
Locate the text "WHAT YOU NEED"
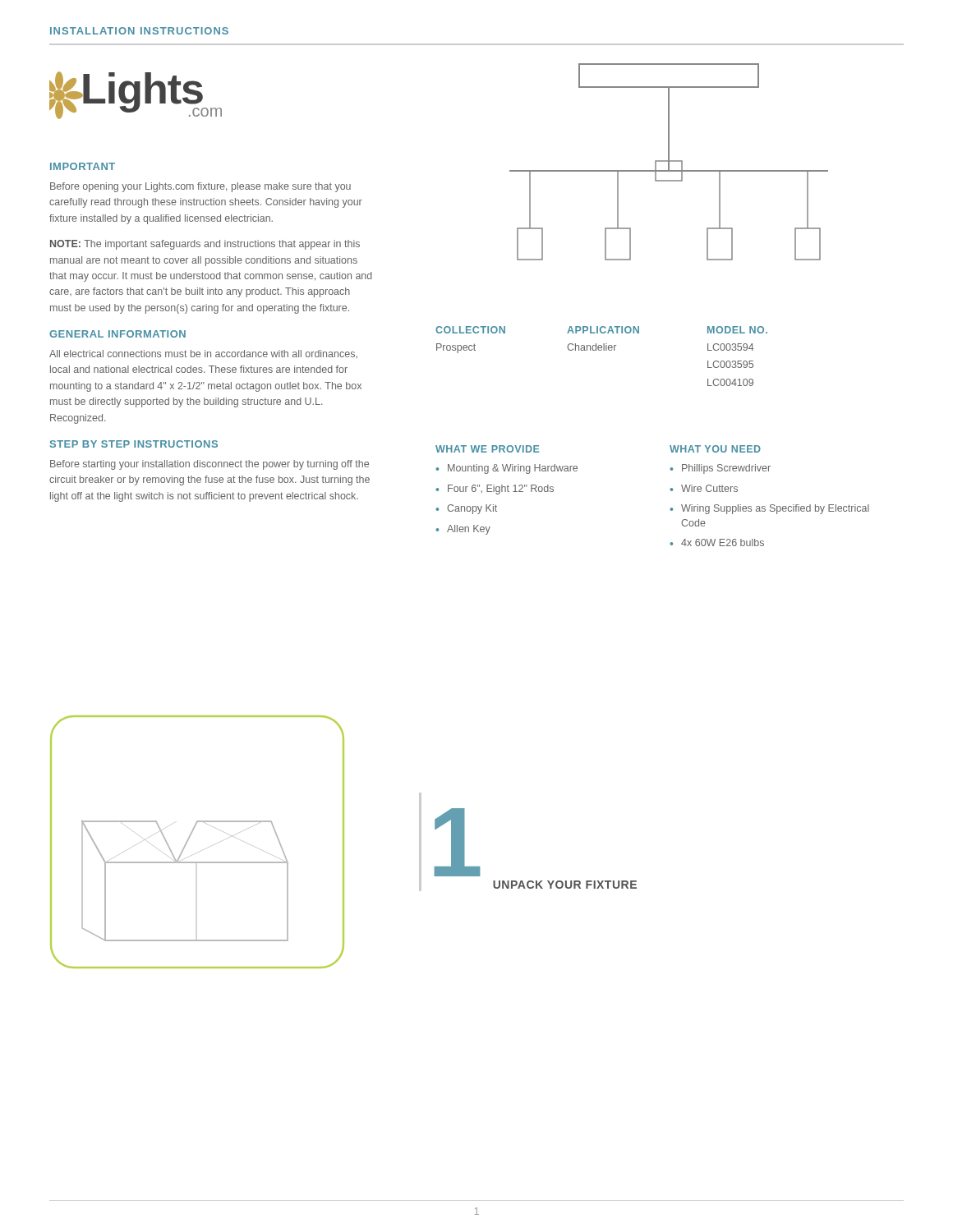pos(715,449)
